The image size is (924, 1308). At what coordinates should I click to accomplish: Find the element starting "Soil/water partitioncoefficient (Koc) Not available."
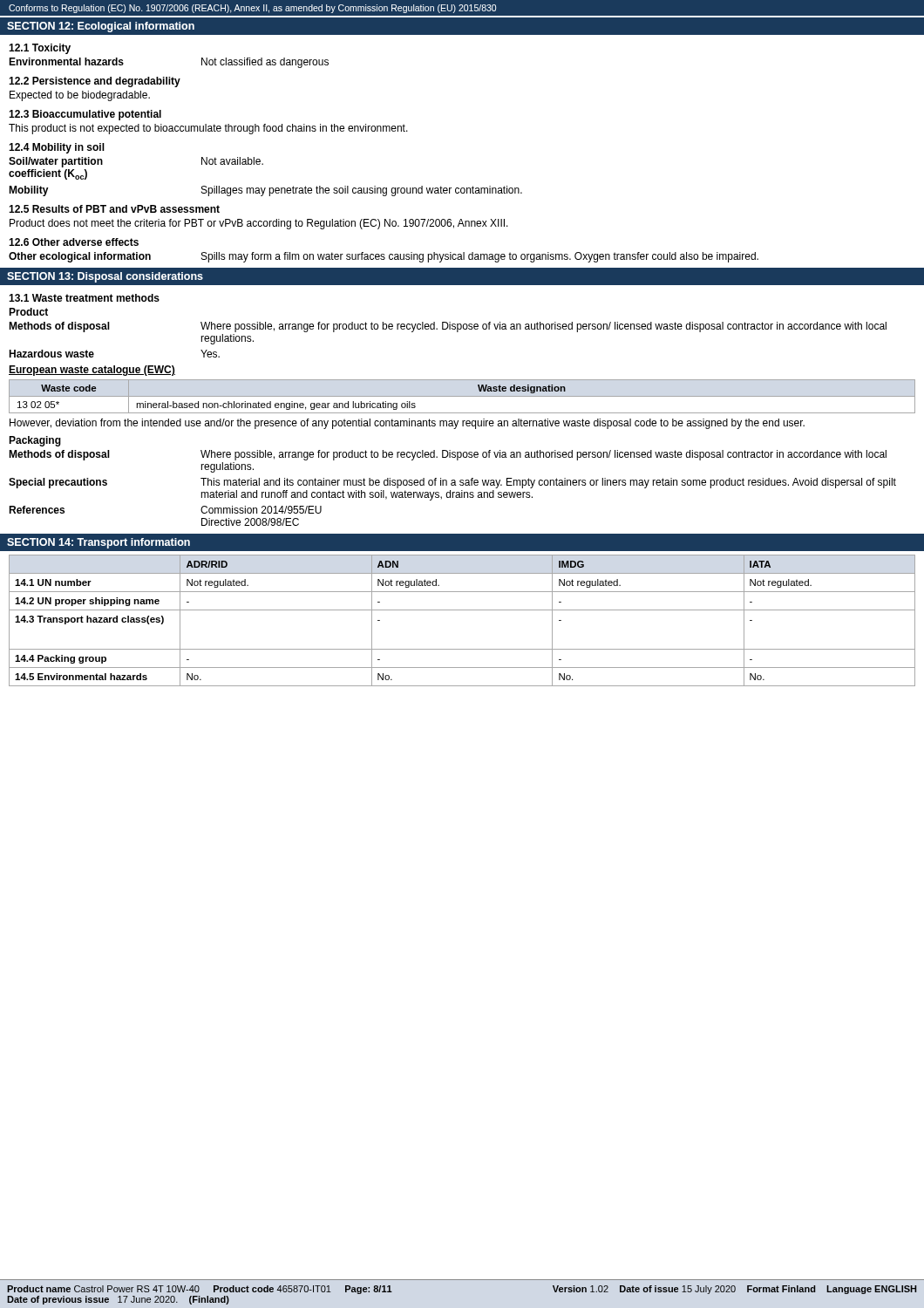tap(41, 162)
